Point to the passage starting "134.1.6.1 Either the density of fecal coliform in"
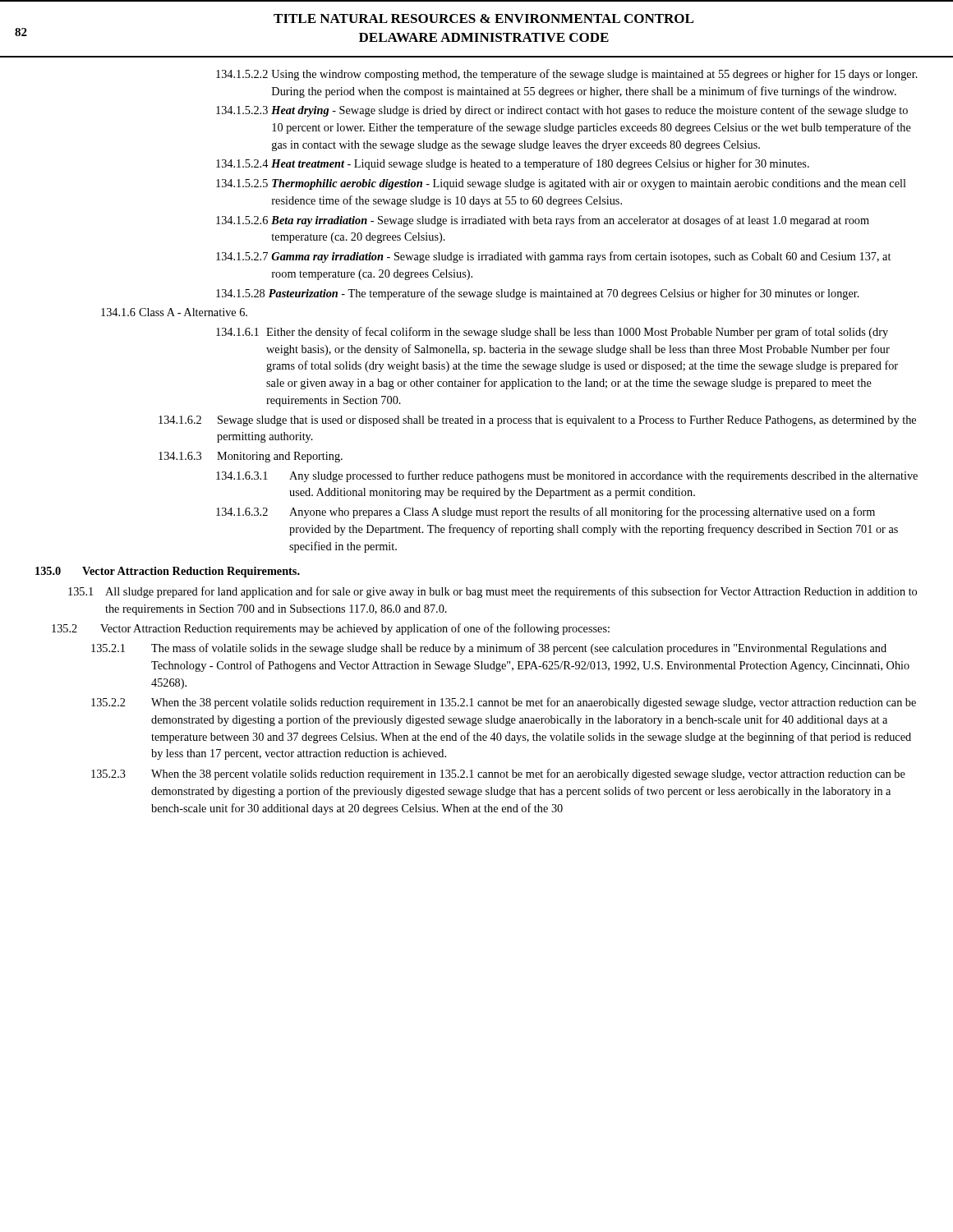The image size is (953, 1232). click(x=567, y=366)
